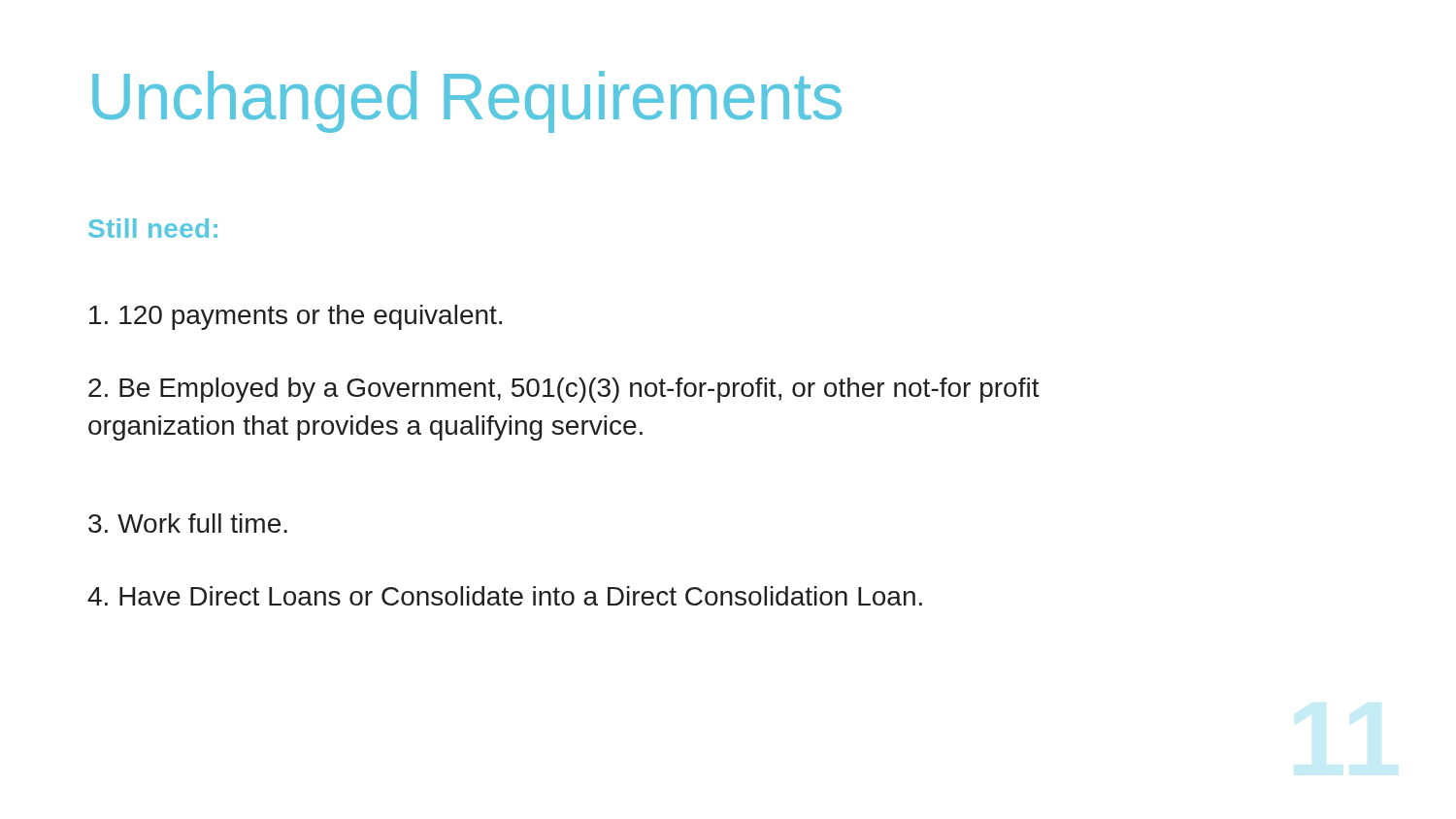Click on the element starting "2. Be Employed by a Government, 501(c)(3) not-for-profit,"
Image resolution: width=1456 pixels, height=819 pixels.
[x=563, y=407]
